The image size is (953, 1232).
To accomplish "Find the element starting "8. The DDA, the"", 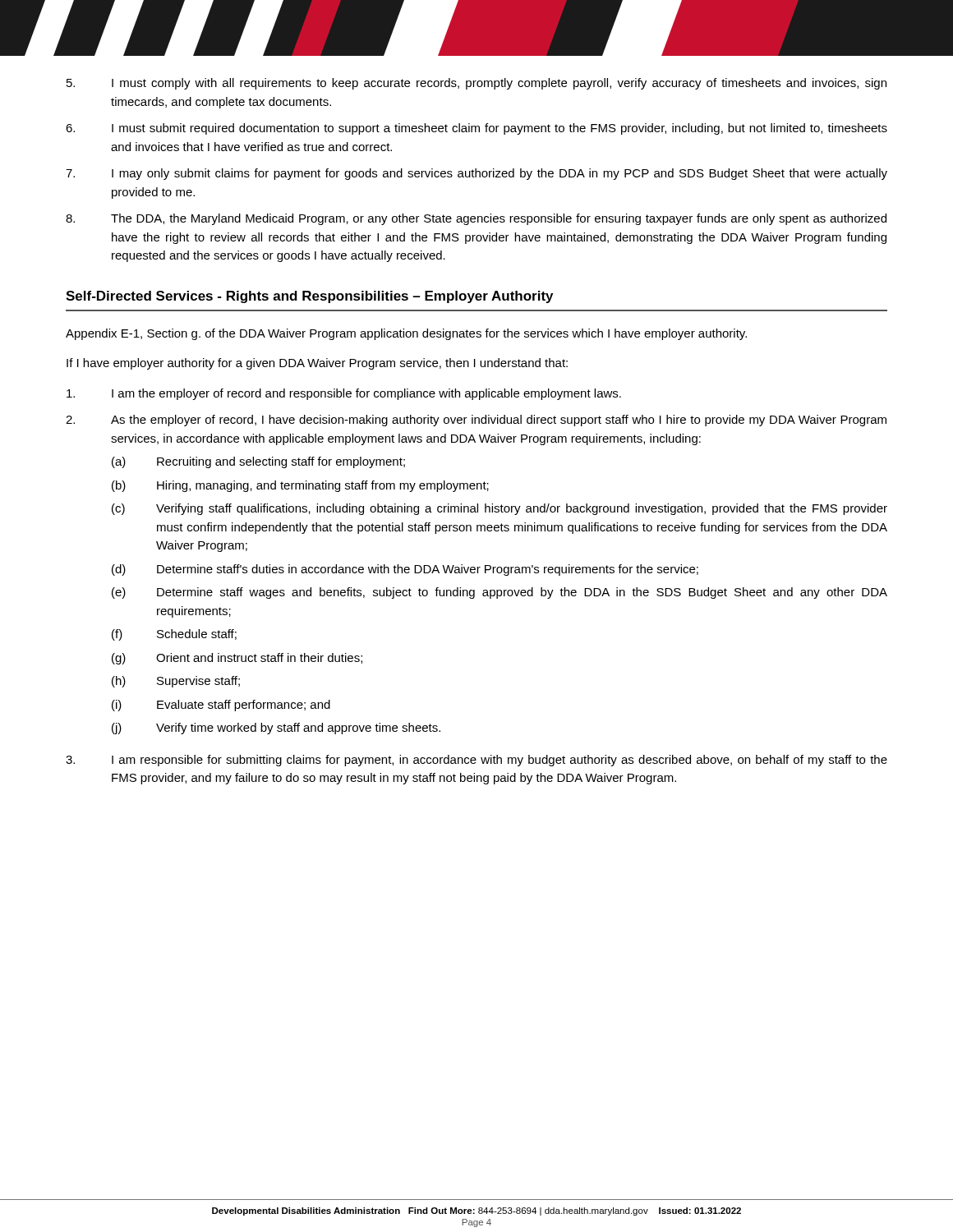I will click(476, 237).
